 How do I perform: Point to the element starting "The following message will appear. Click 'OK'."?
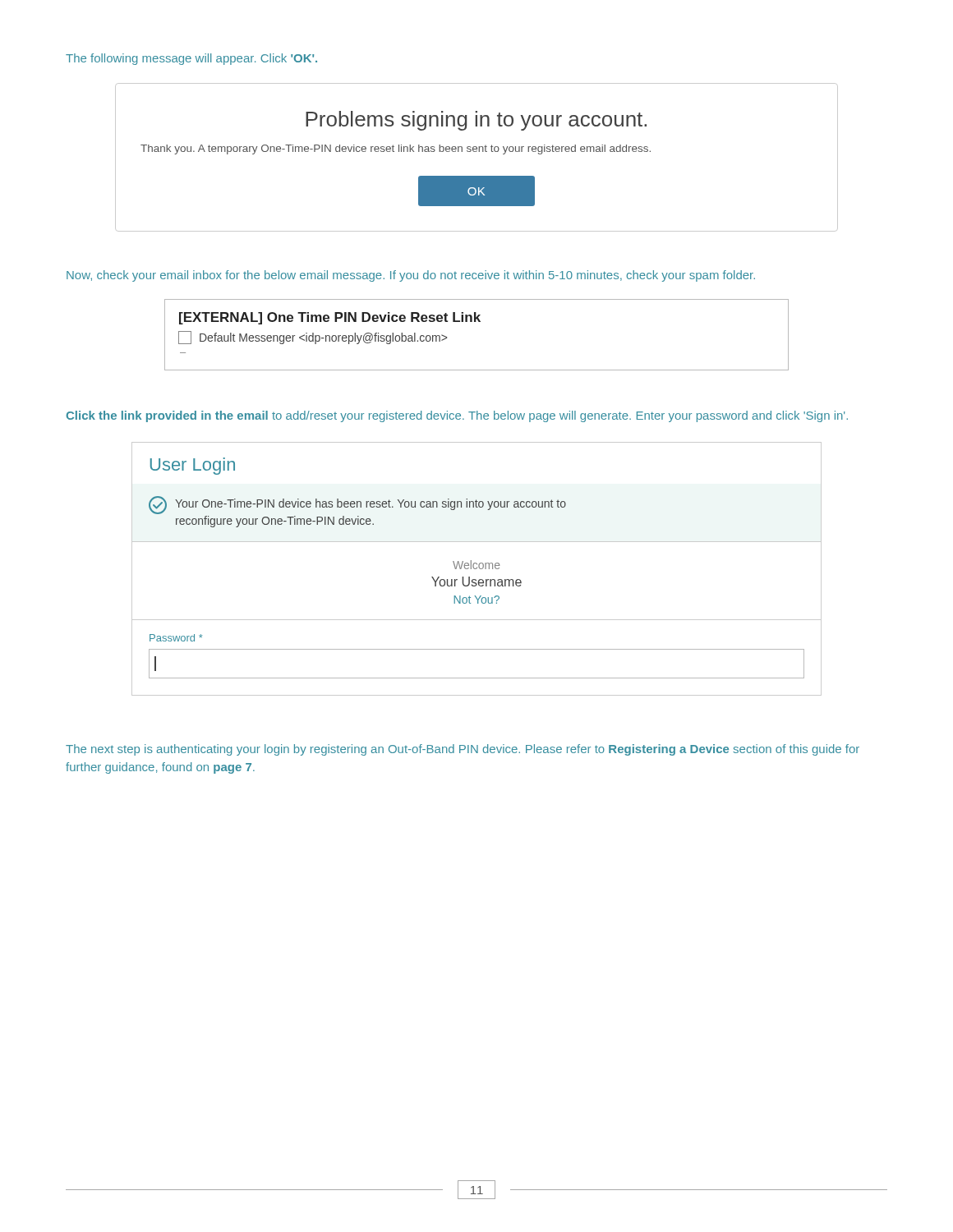[x=192, y=58]
